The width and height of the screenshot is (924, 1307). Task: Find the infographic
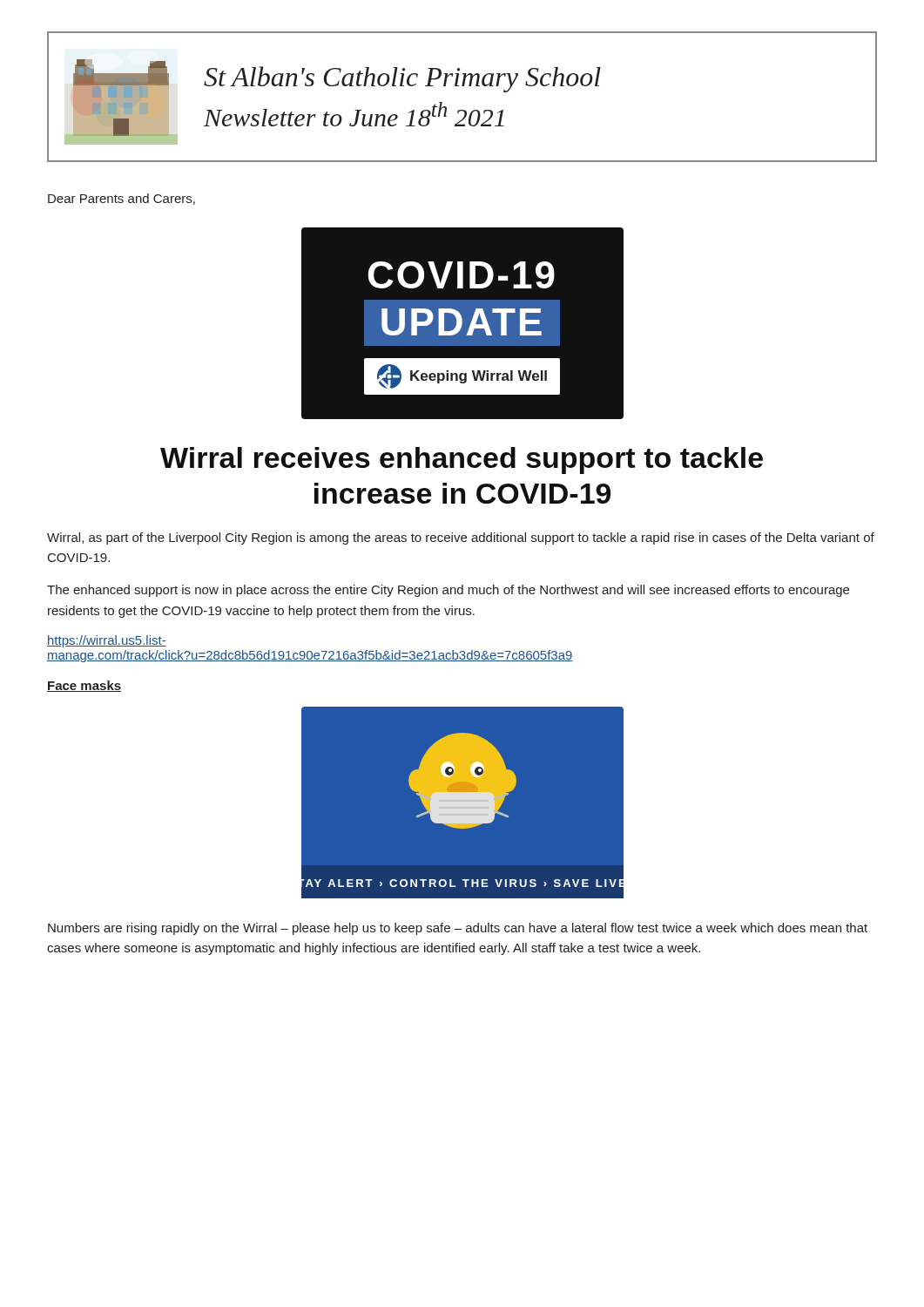(462, 323)
